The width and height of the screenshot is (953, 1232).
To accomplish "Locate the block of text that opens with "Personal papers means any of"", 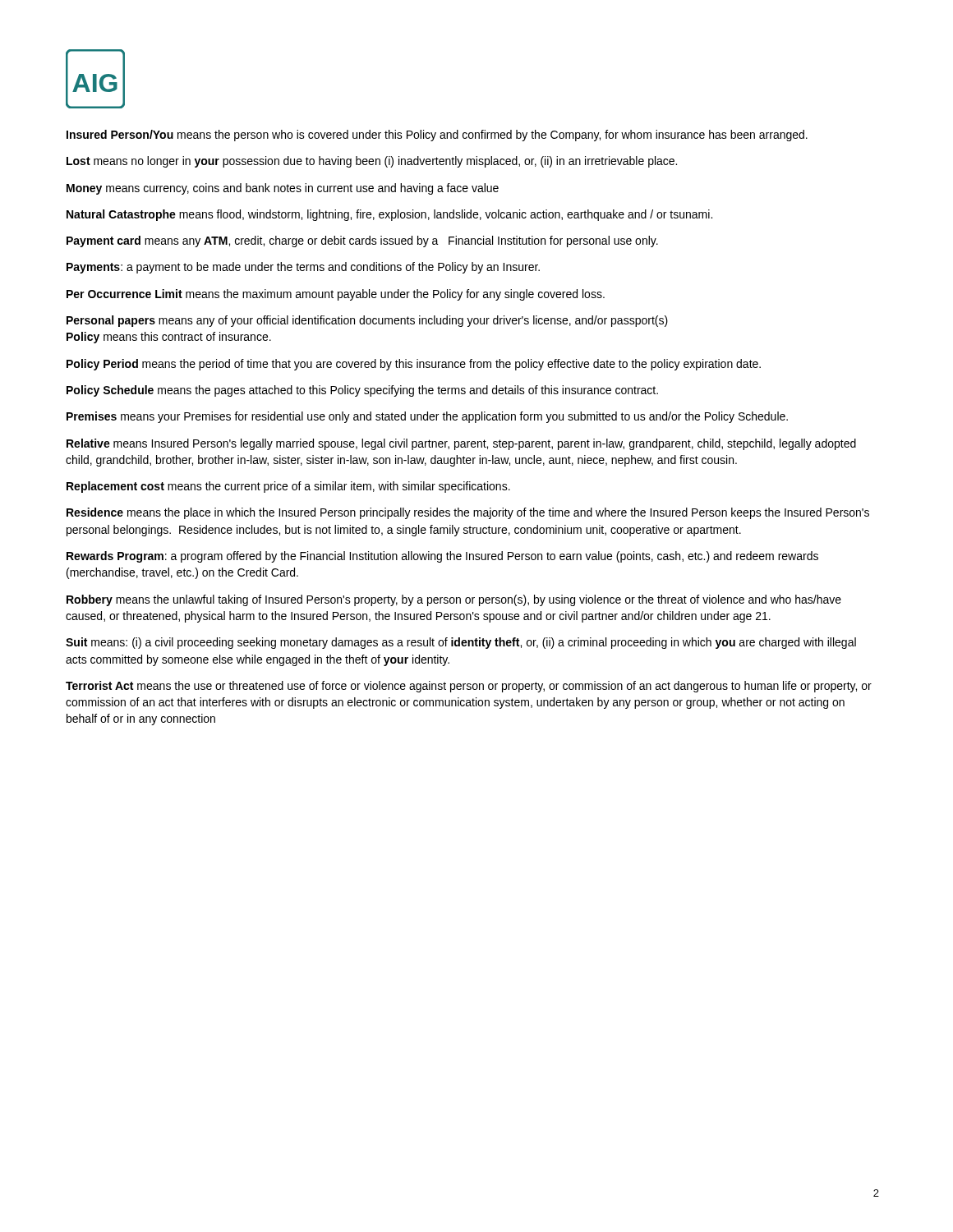I will (367, 329).
